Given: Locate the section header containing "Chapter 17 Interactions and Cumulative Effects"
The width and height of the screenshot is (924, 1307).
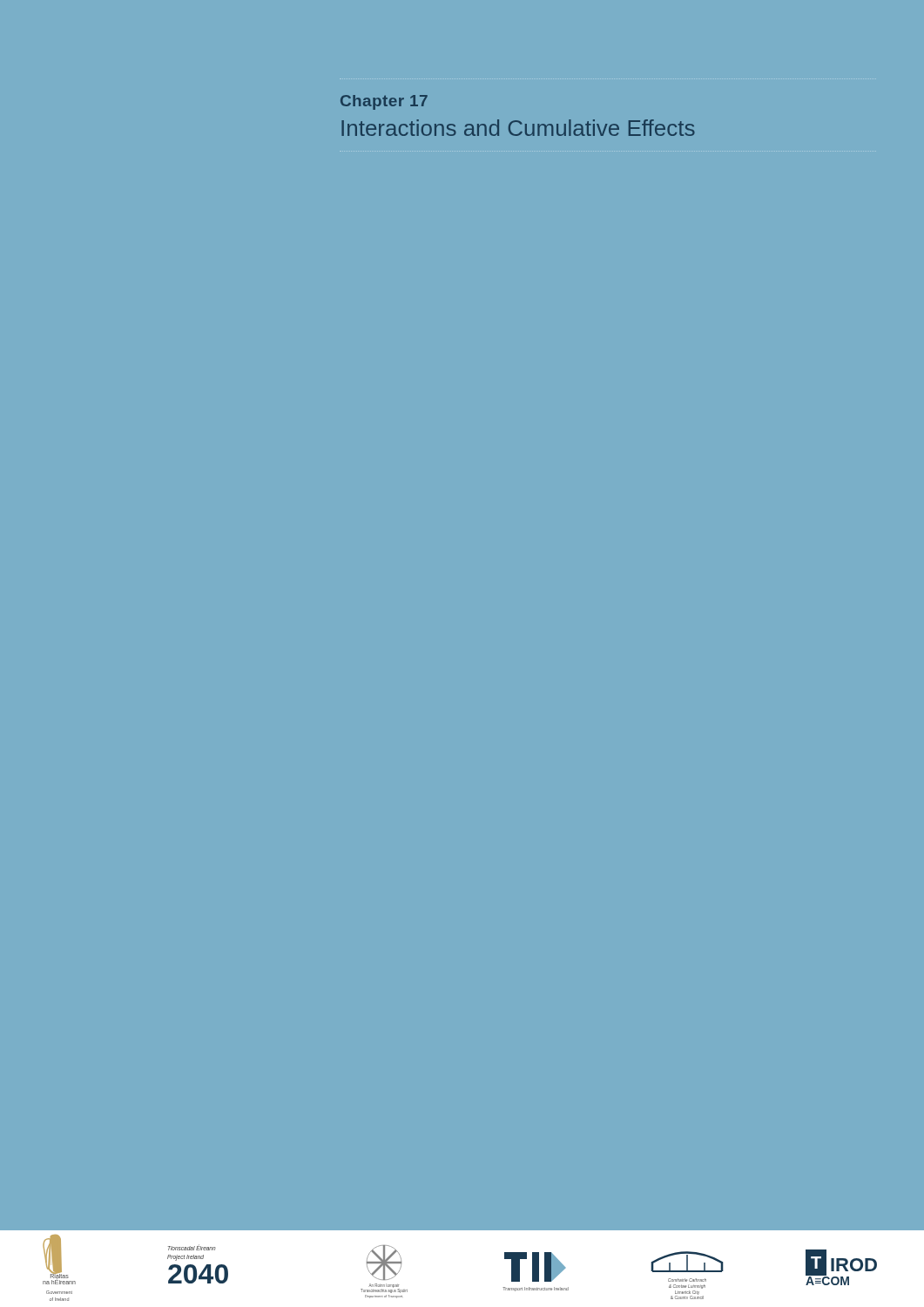Looking at the screenshot, I should click(x=608, y=115).
